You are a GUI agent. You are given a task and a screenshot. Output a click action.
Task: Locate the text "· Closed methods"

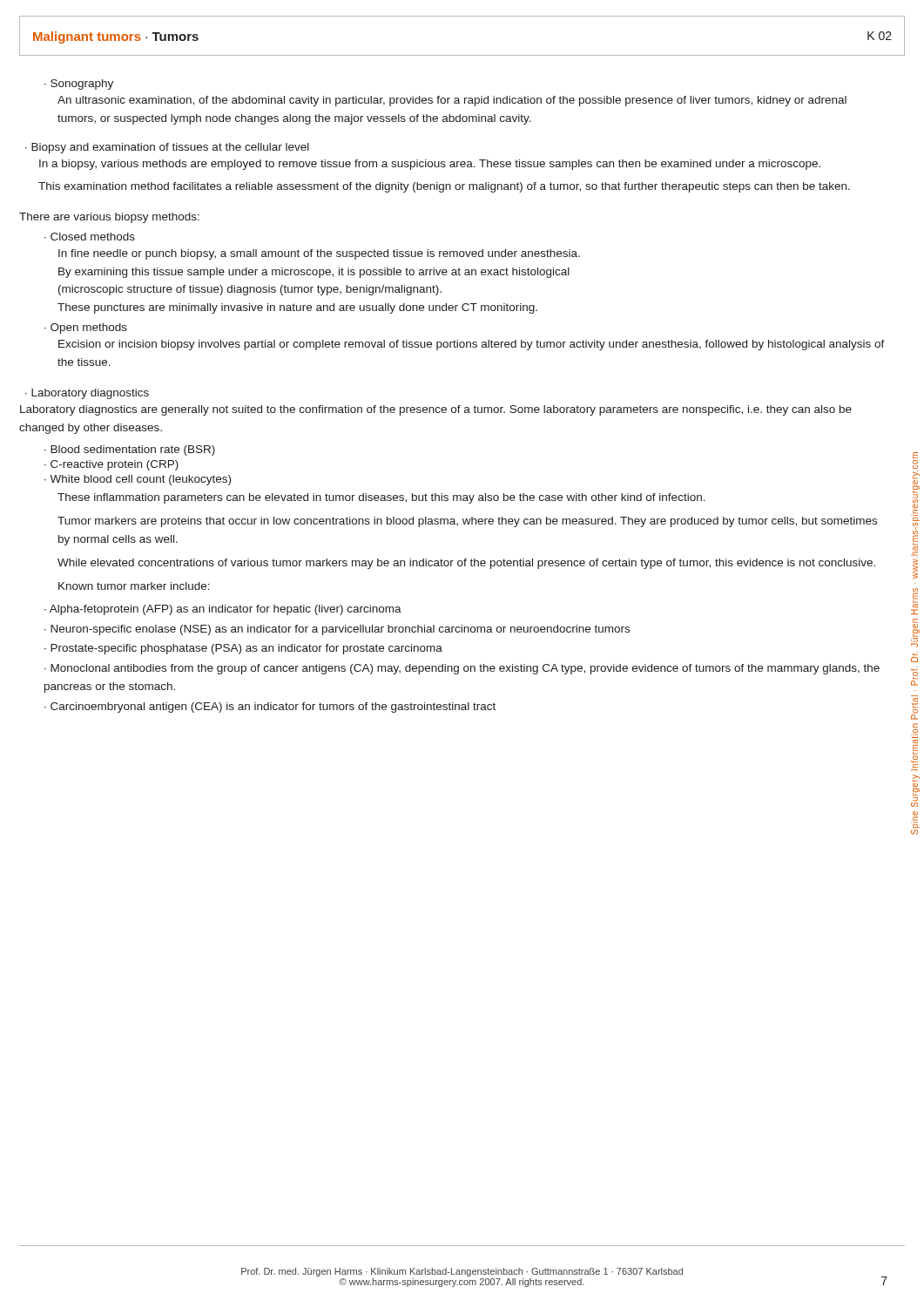tap(89, 236)
